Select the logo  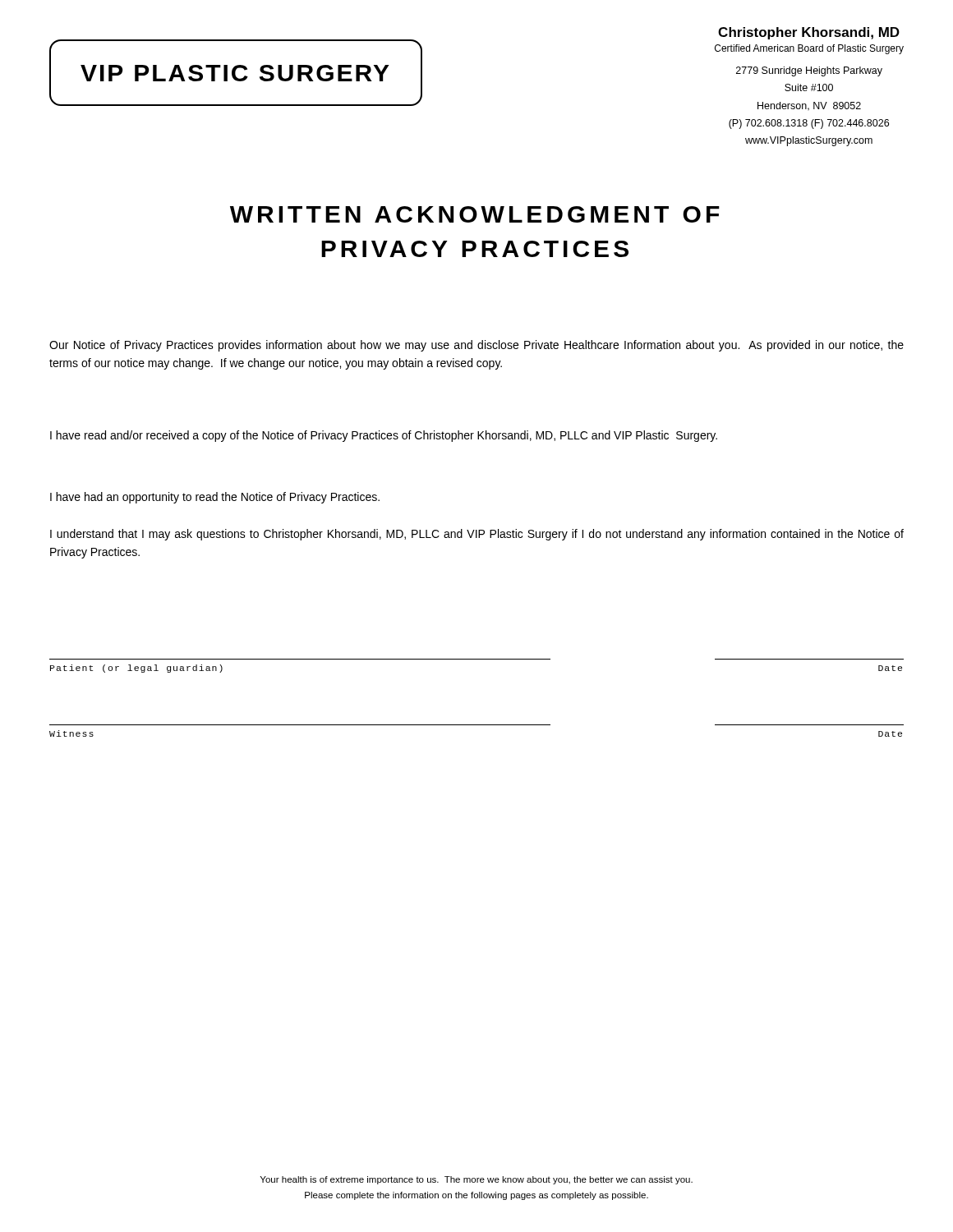(236, 73)
